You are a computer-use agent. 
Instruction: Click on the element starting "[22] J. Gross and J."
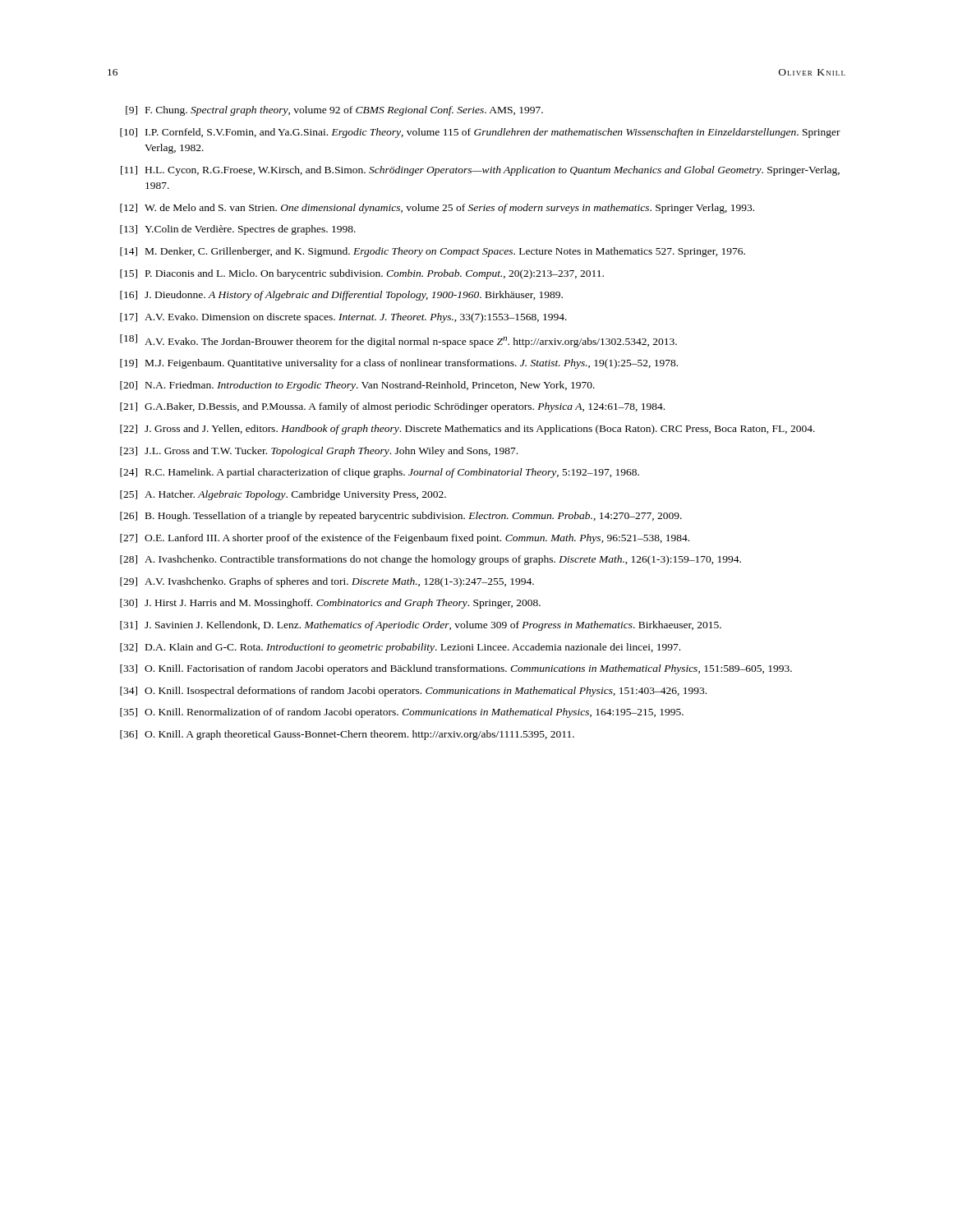tap(476, 428)
